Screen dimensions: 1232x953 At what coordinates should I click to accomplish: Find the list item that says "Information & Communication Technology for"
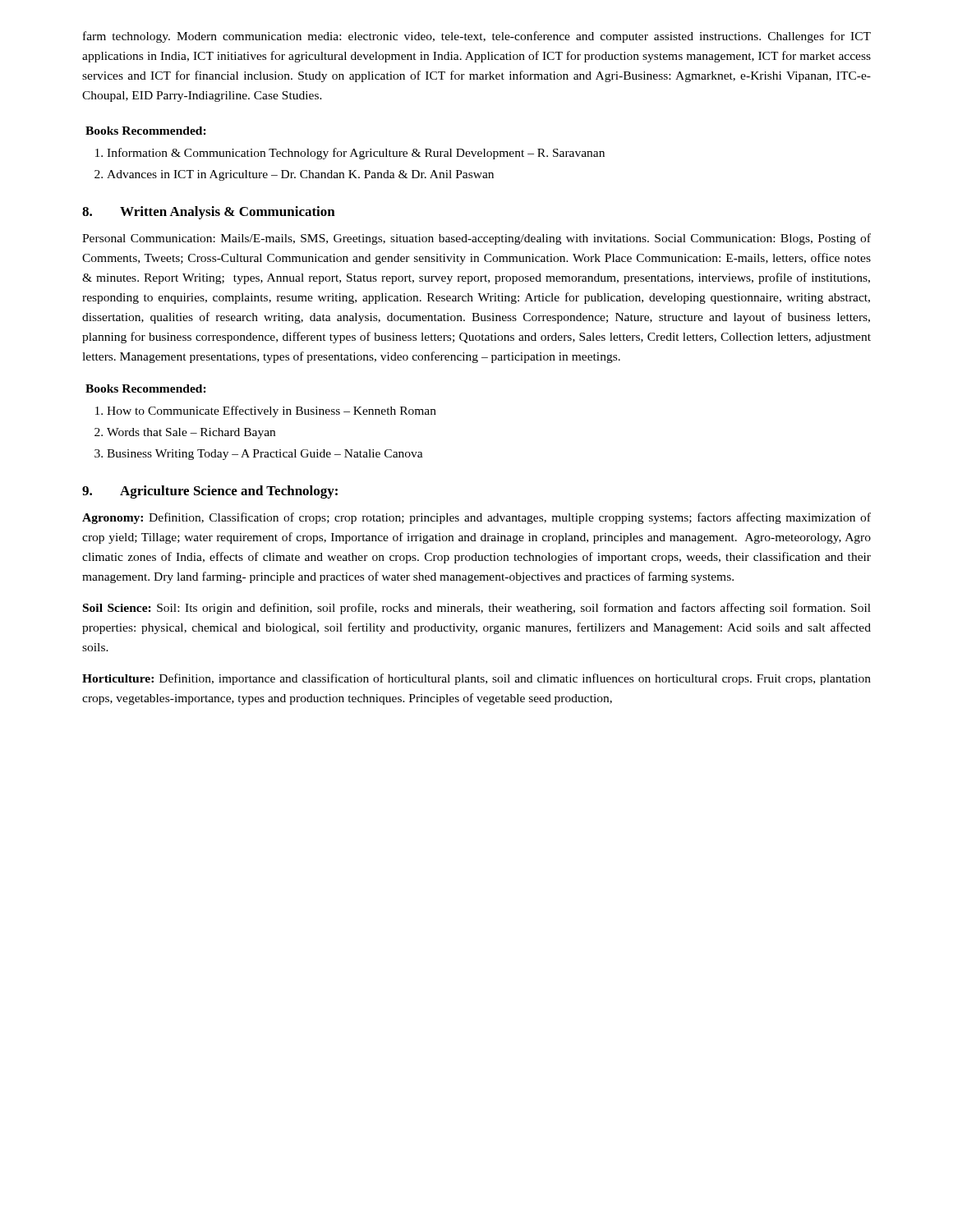(x=489, y=153)
